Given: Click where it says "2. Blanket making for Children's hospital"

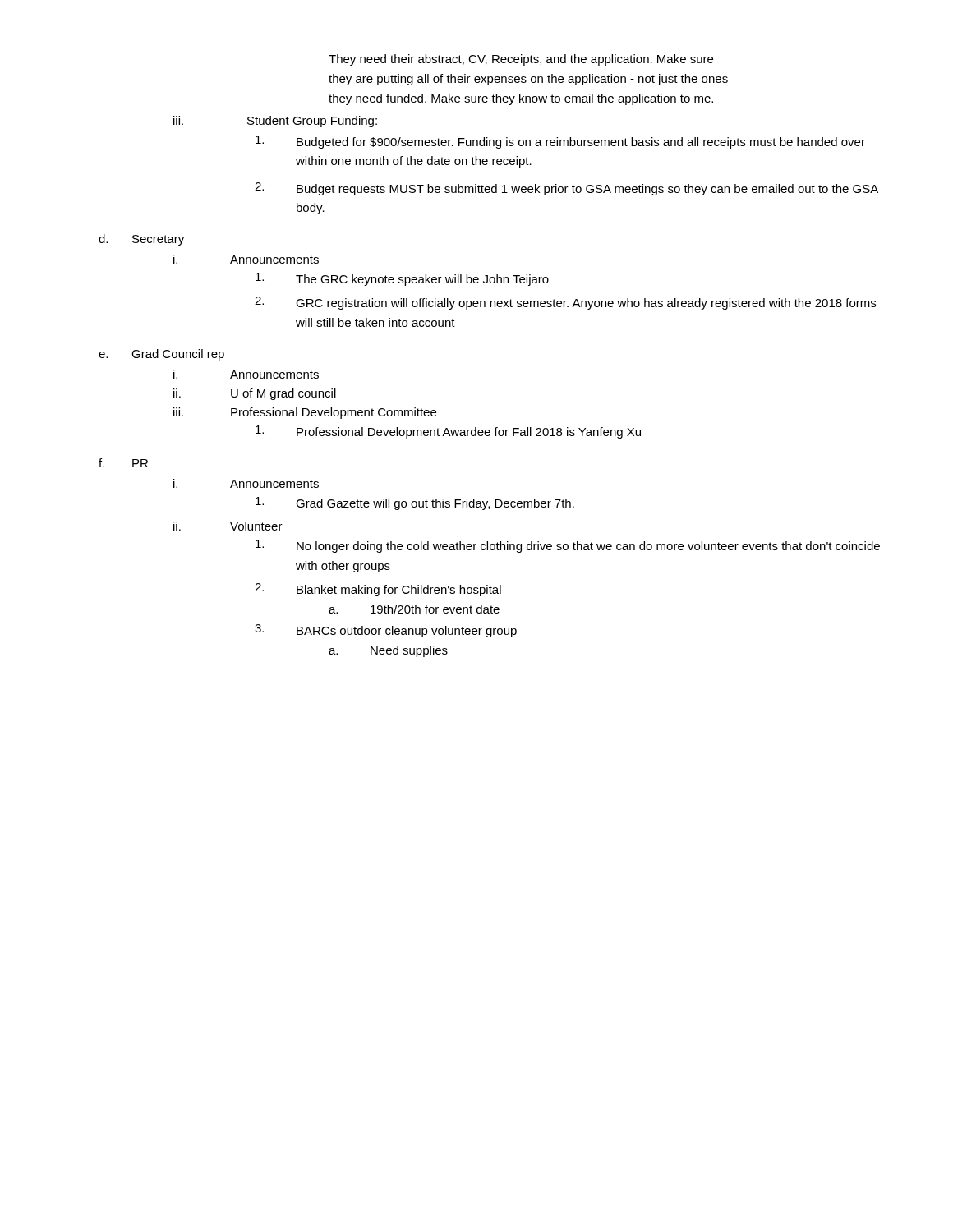Looking at the screenshot, I should point(378,590).
